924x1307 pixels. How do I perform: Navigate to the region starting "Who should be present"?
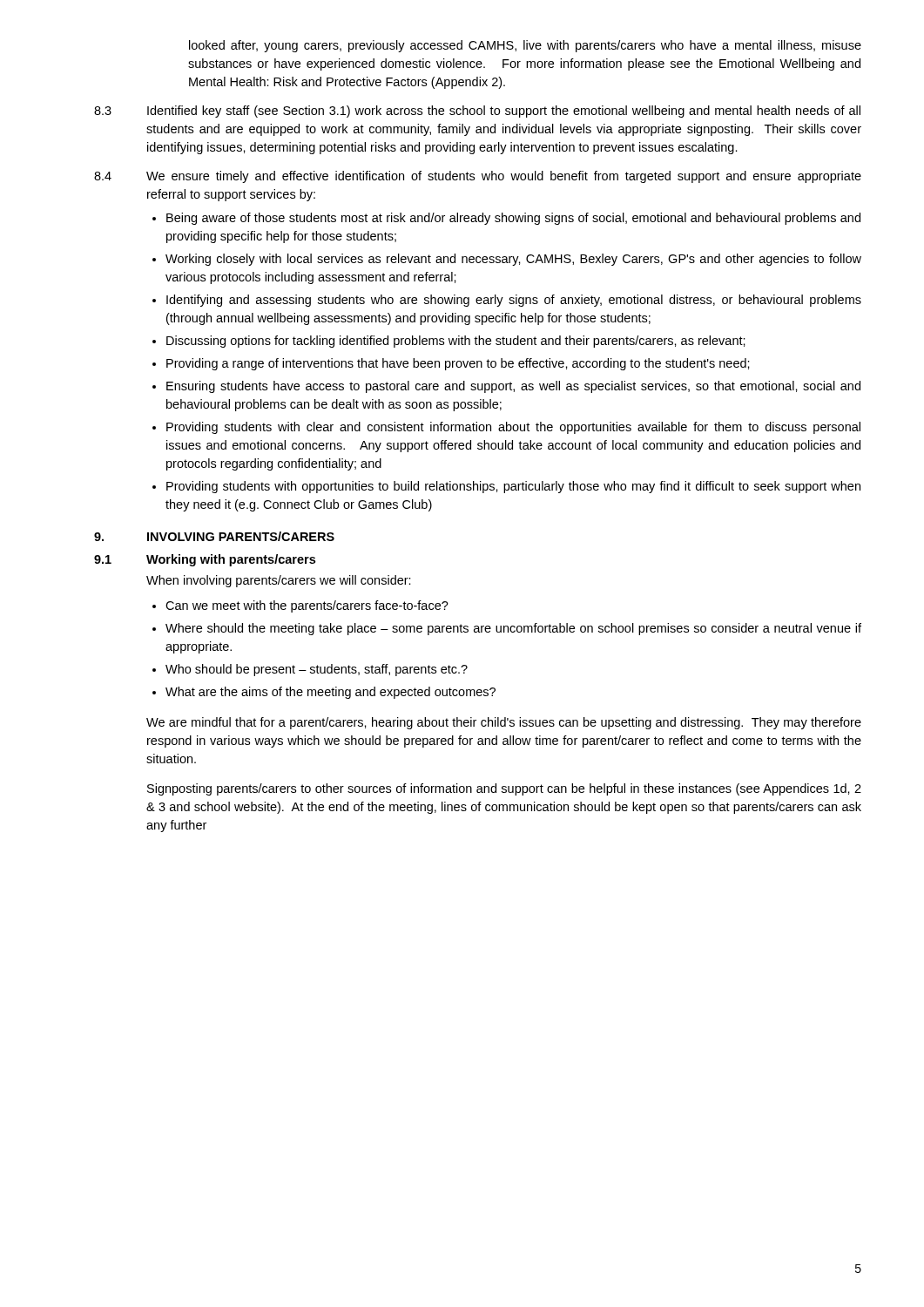point(317,670)
